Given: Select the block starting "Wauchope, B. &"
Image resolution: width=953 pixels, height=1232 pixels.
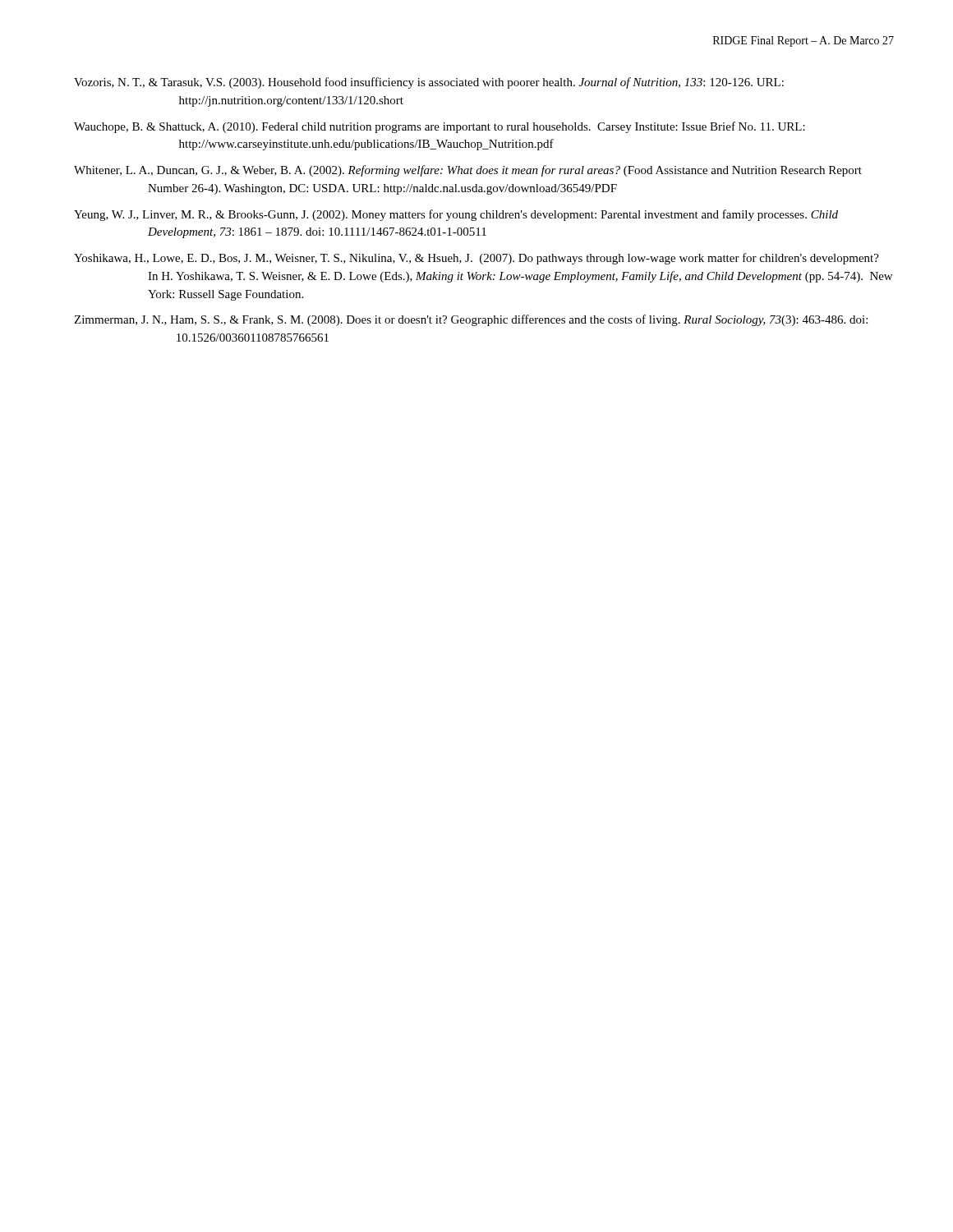Looking at the screenshot, I should 440,135.
